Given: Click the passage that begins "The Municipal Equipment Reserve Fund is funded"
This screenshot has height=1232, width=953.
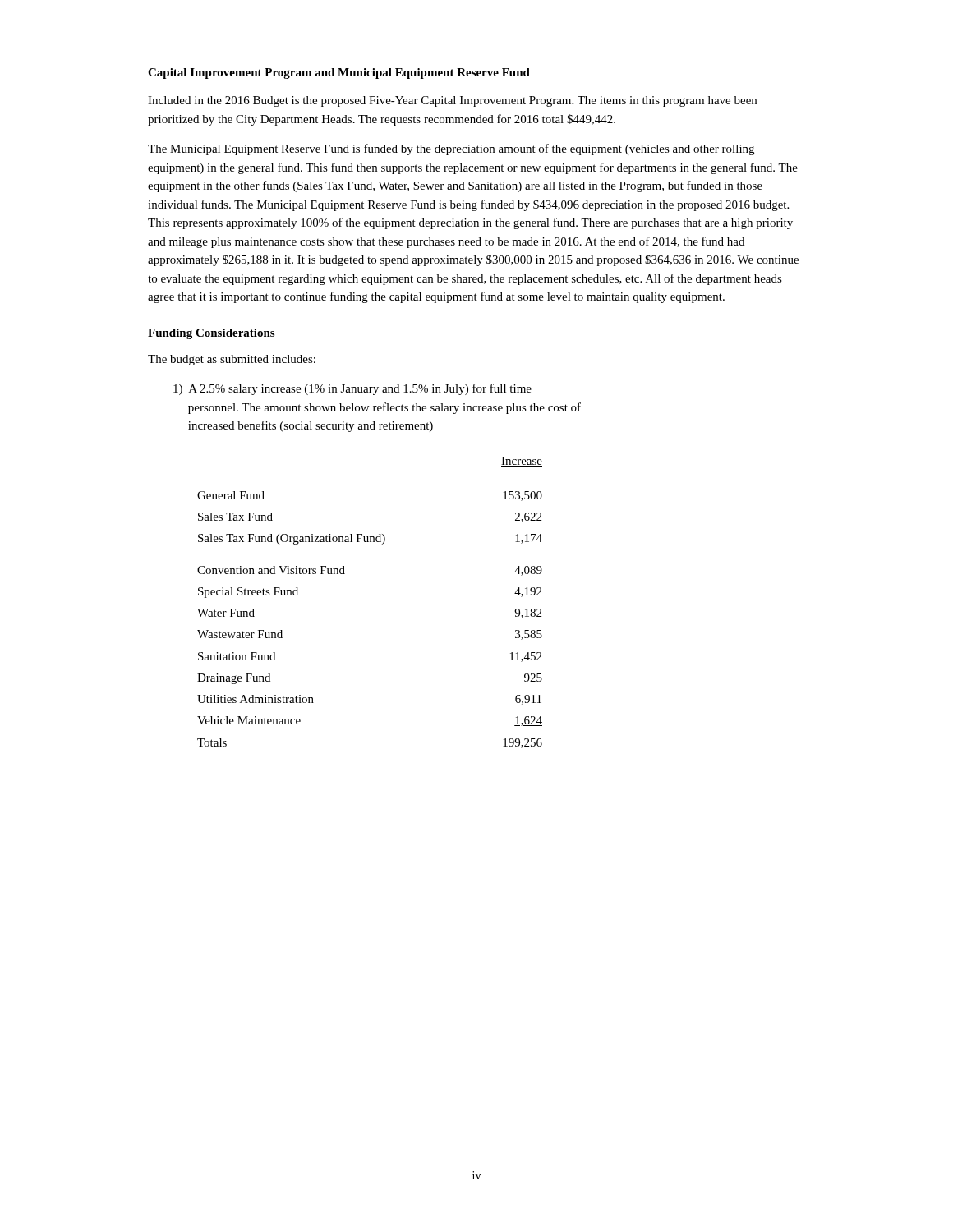Looking at the screenshot, I should click(473, 223).
